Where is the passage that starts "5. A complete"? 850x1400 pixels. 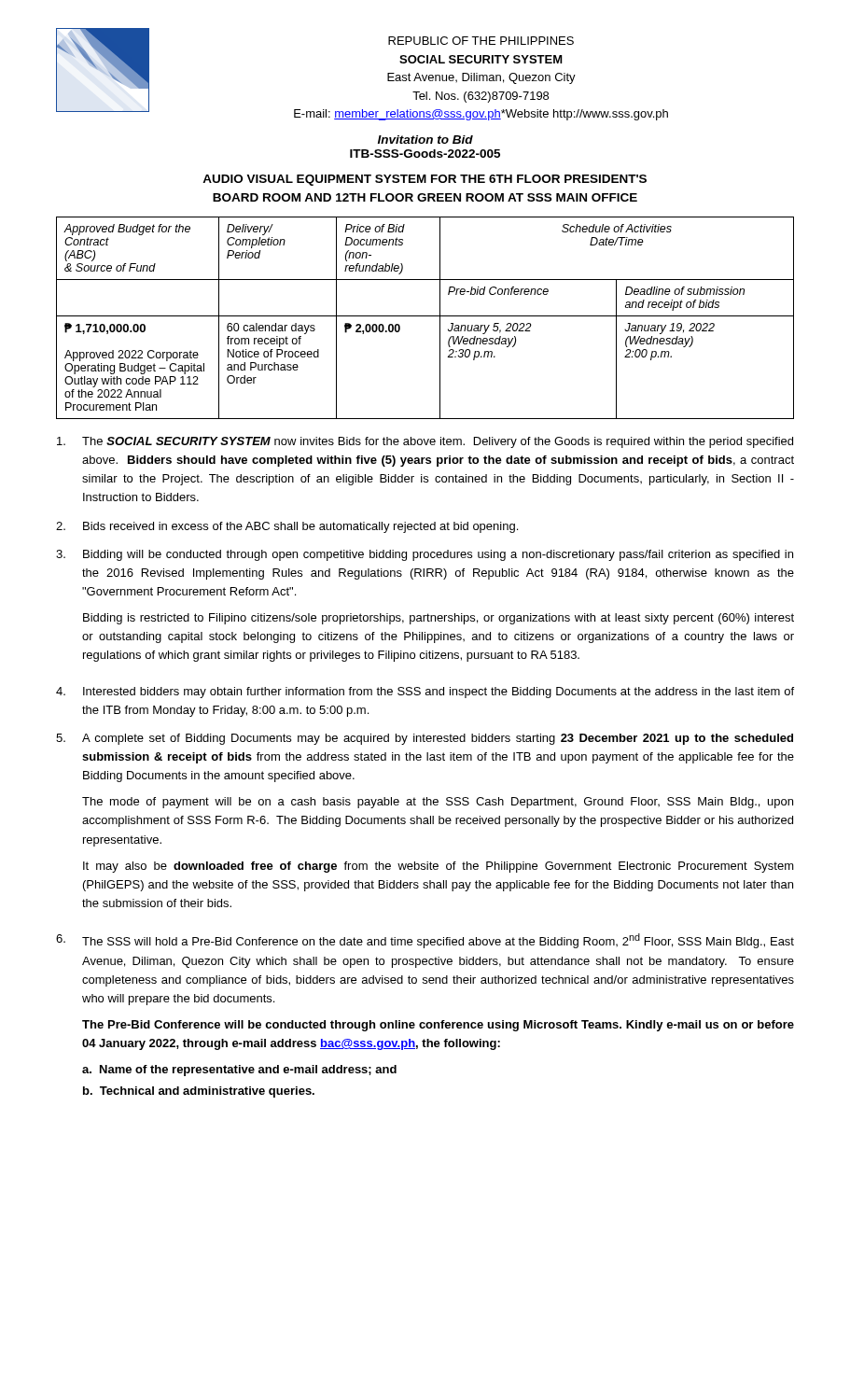(425, 825)
